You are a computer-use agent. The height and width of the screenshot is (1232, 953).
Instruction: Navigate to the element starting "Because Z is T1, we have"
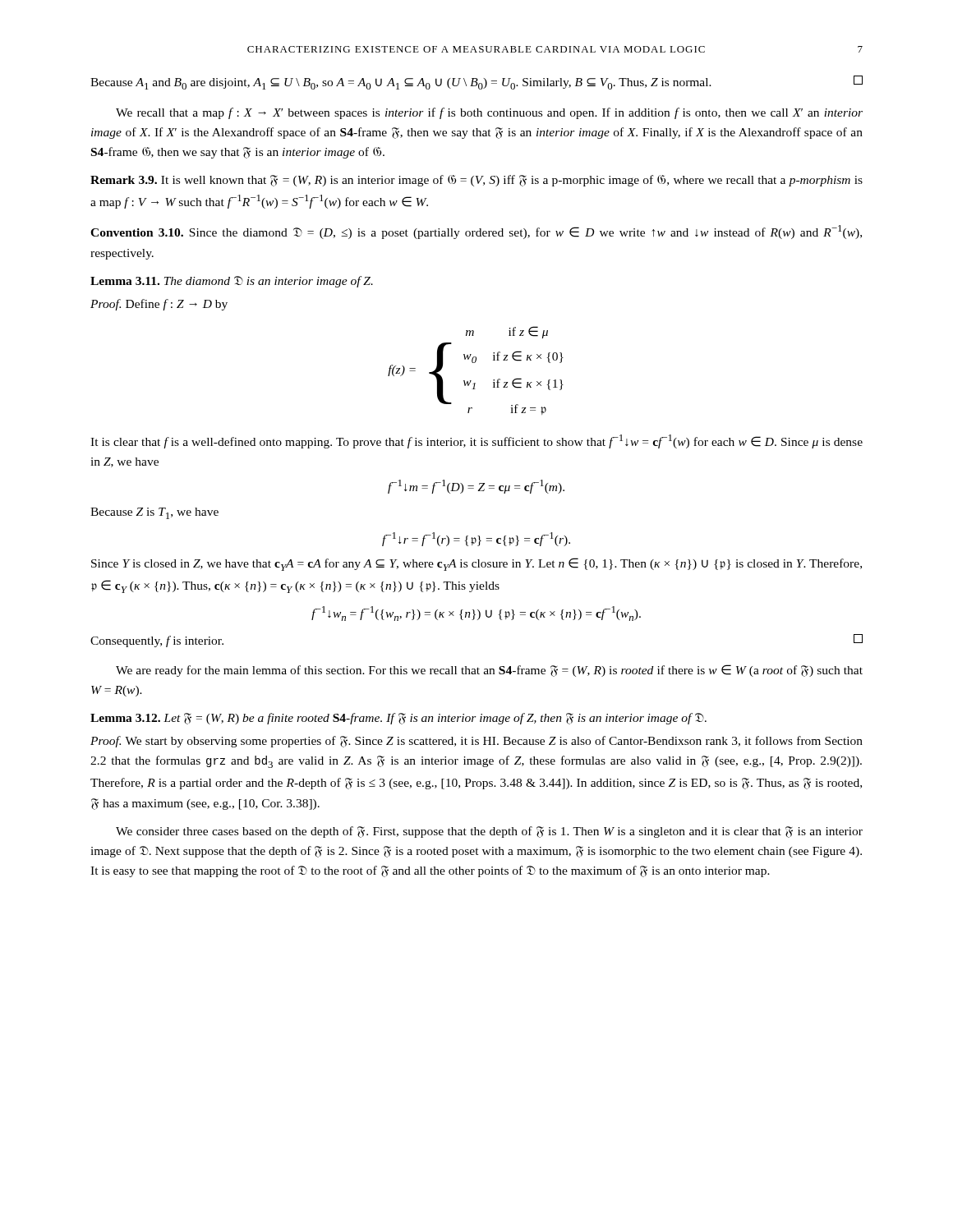tap(155, 513)
